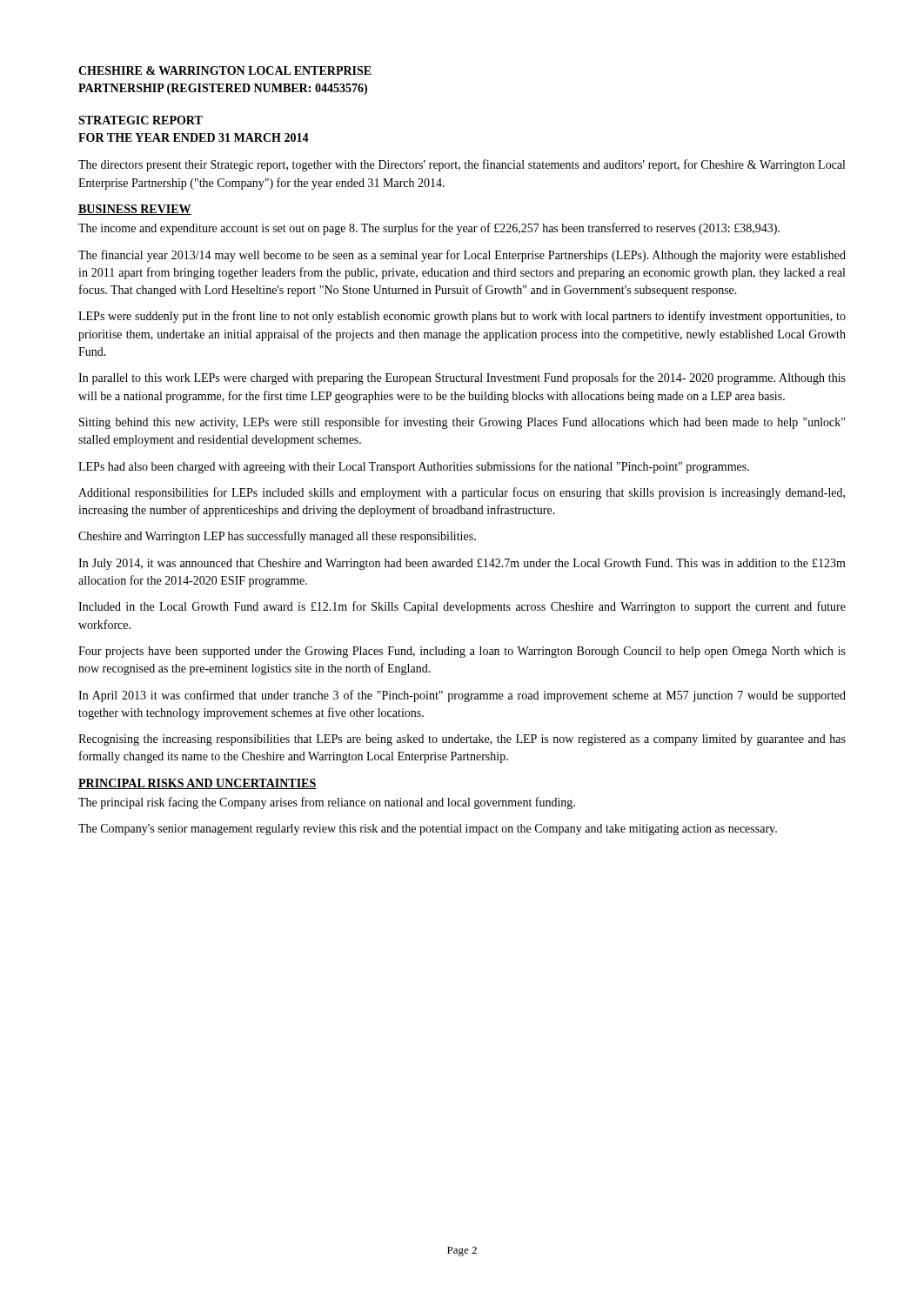Find the section header with the text "STRATEGIC REPORTFOR THE YEAR ENDED"
924x1305 pixels.
click(141, 120)
